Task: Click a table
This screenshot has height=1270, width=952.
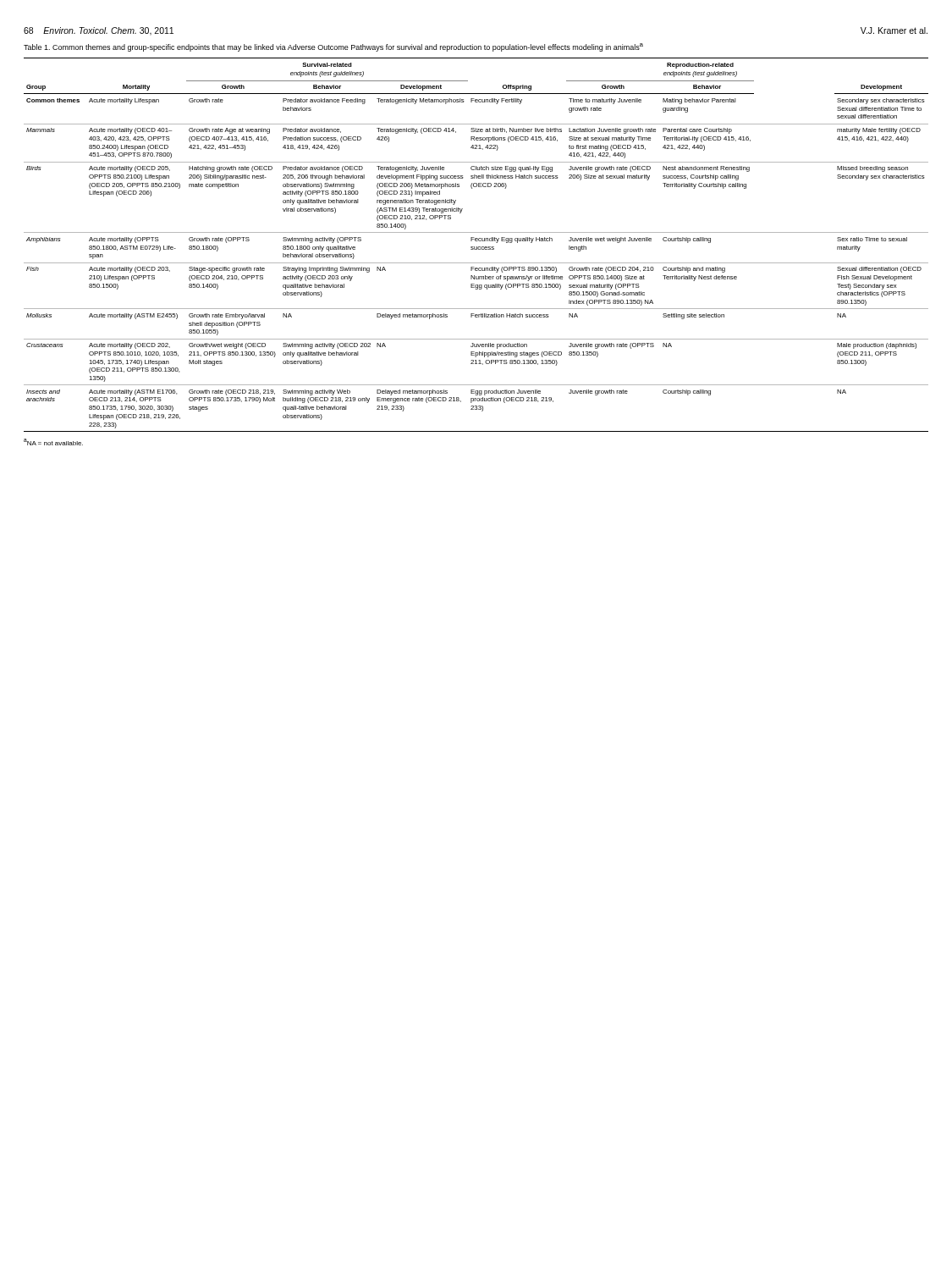Action: pyautogui.click(x=476, y=244)
